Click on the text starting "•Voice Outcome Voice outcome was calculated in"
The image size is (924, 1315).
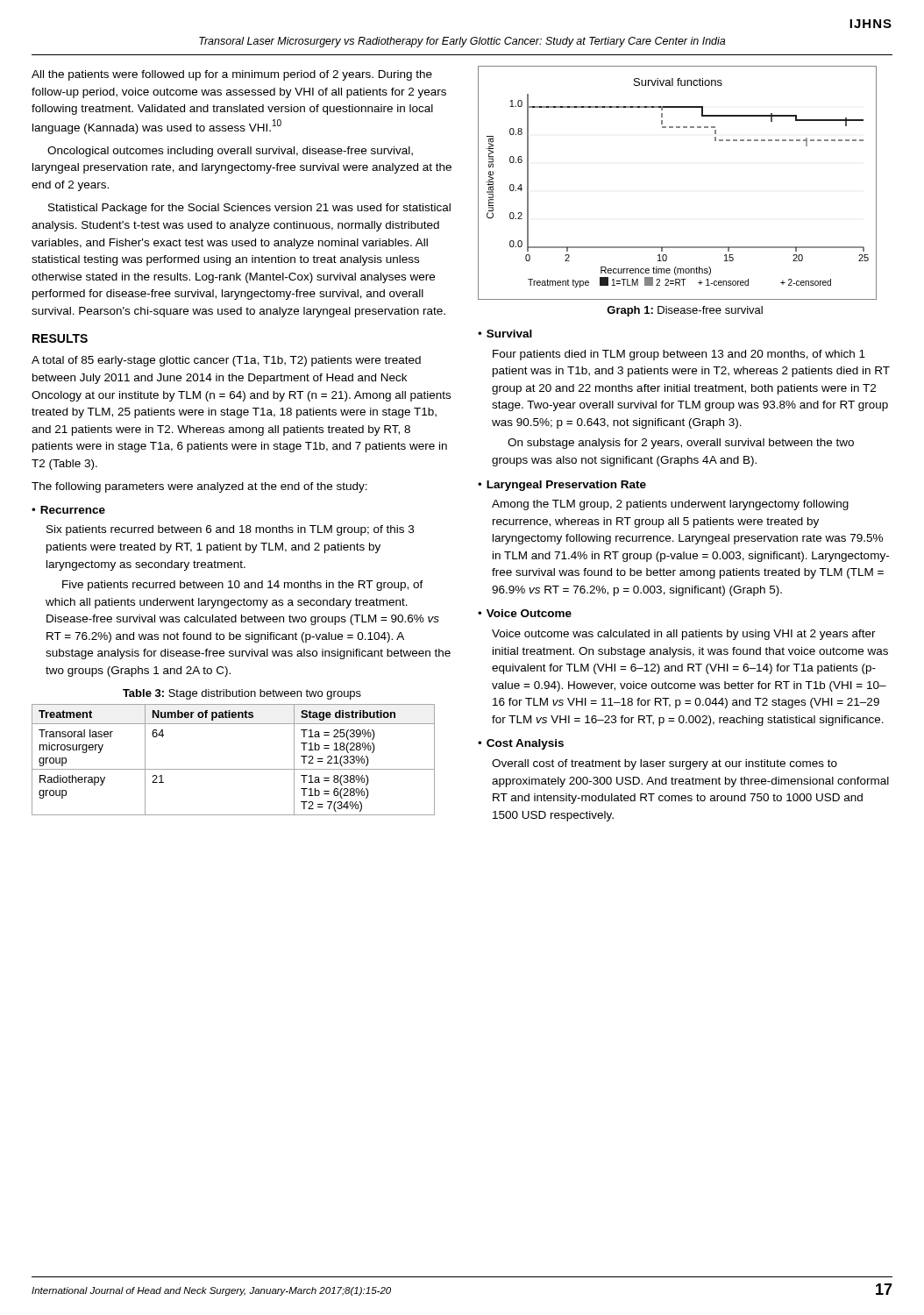point(685,667)
